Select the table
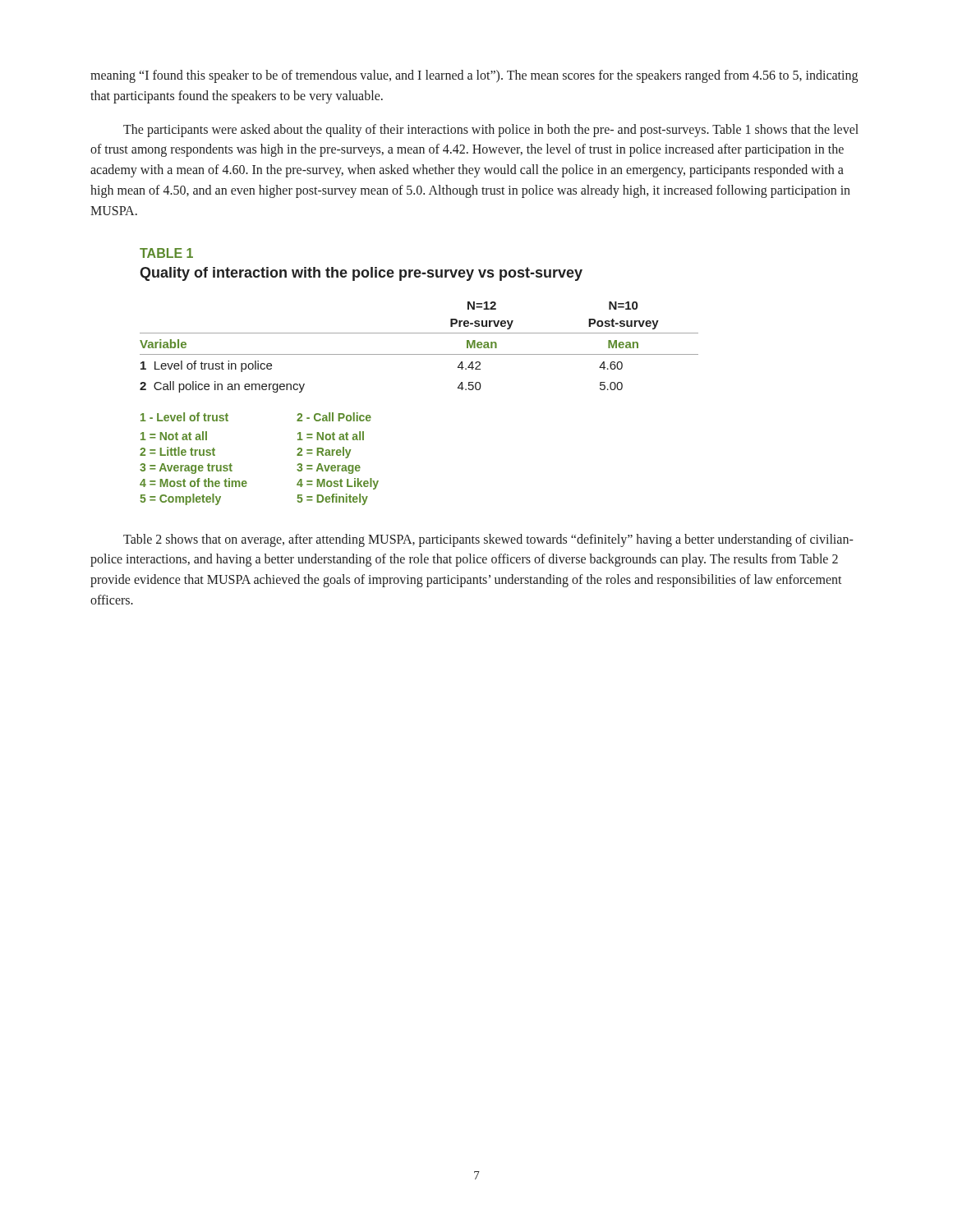Image resolution: width=953 pixels, height=1232 pixels. click(x=501, y=400)
